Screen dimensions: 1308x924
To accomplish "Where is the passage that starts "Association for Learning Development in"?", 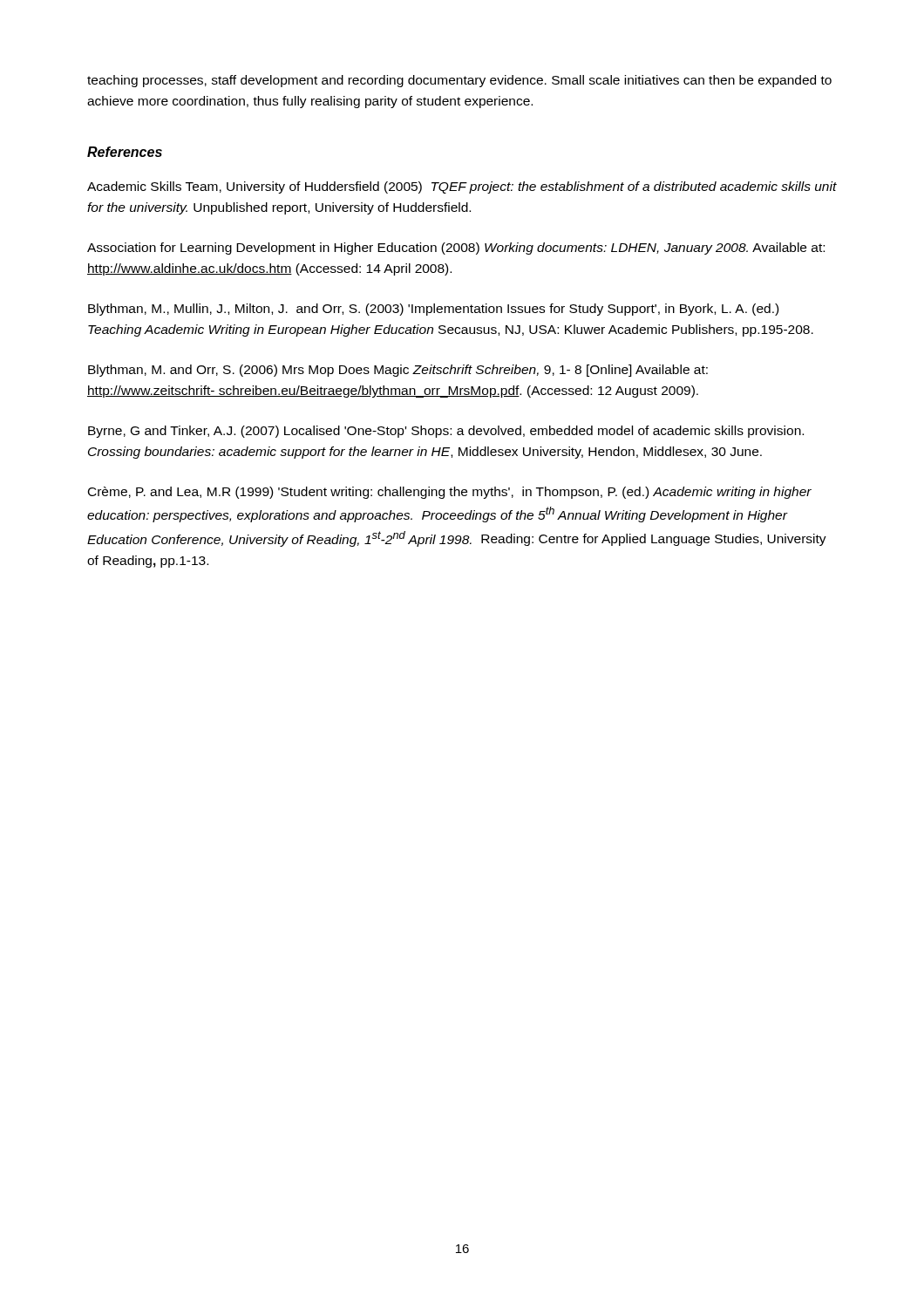I will tap(457, 258).
